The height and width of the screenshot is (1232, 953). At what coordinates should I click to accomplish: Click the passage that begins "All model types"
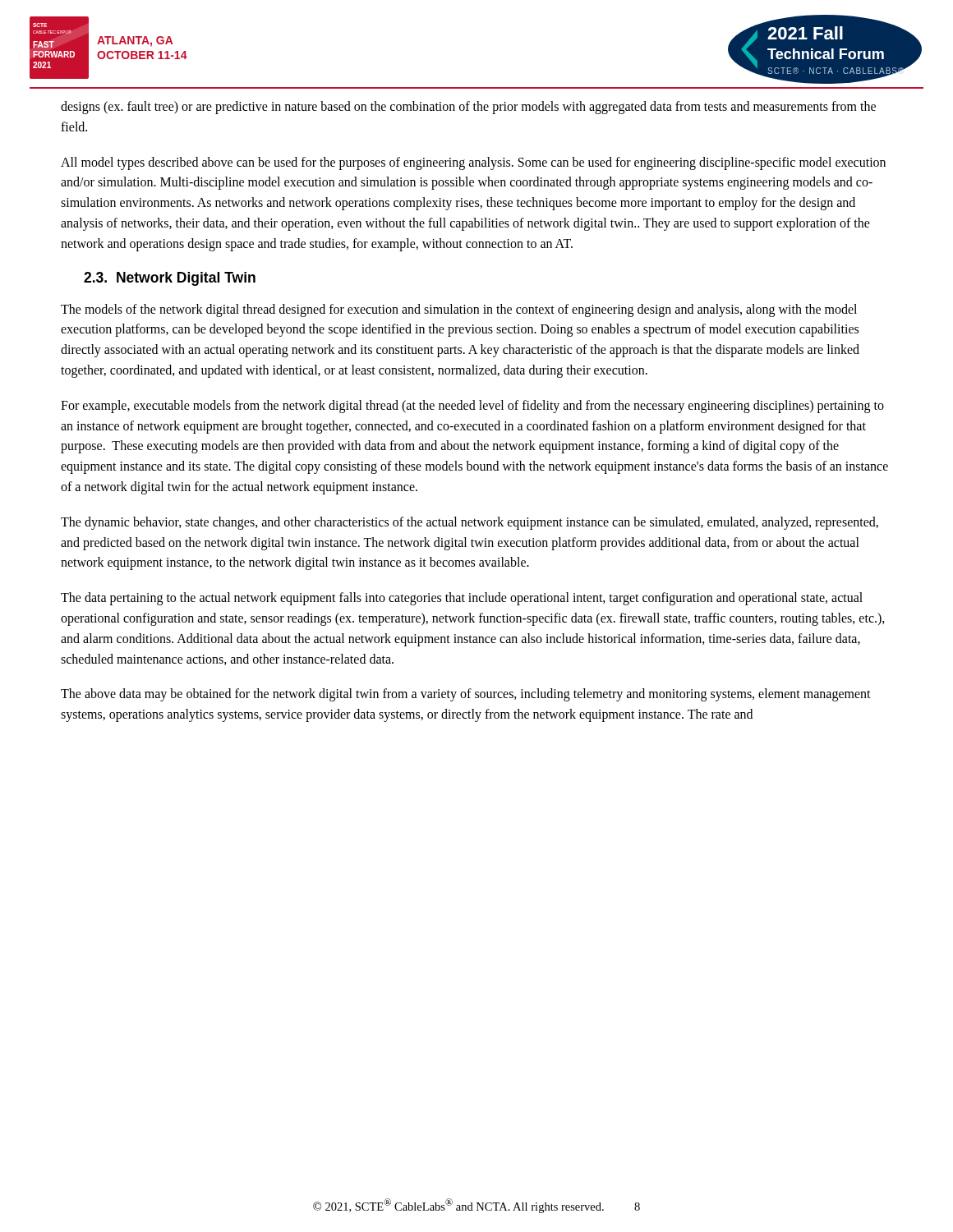pyautogui.click(x=473, y=203)
